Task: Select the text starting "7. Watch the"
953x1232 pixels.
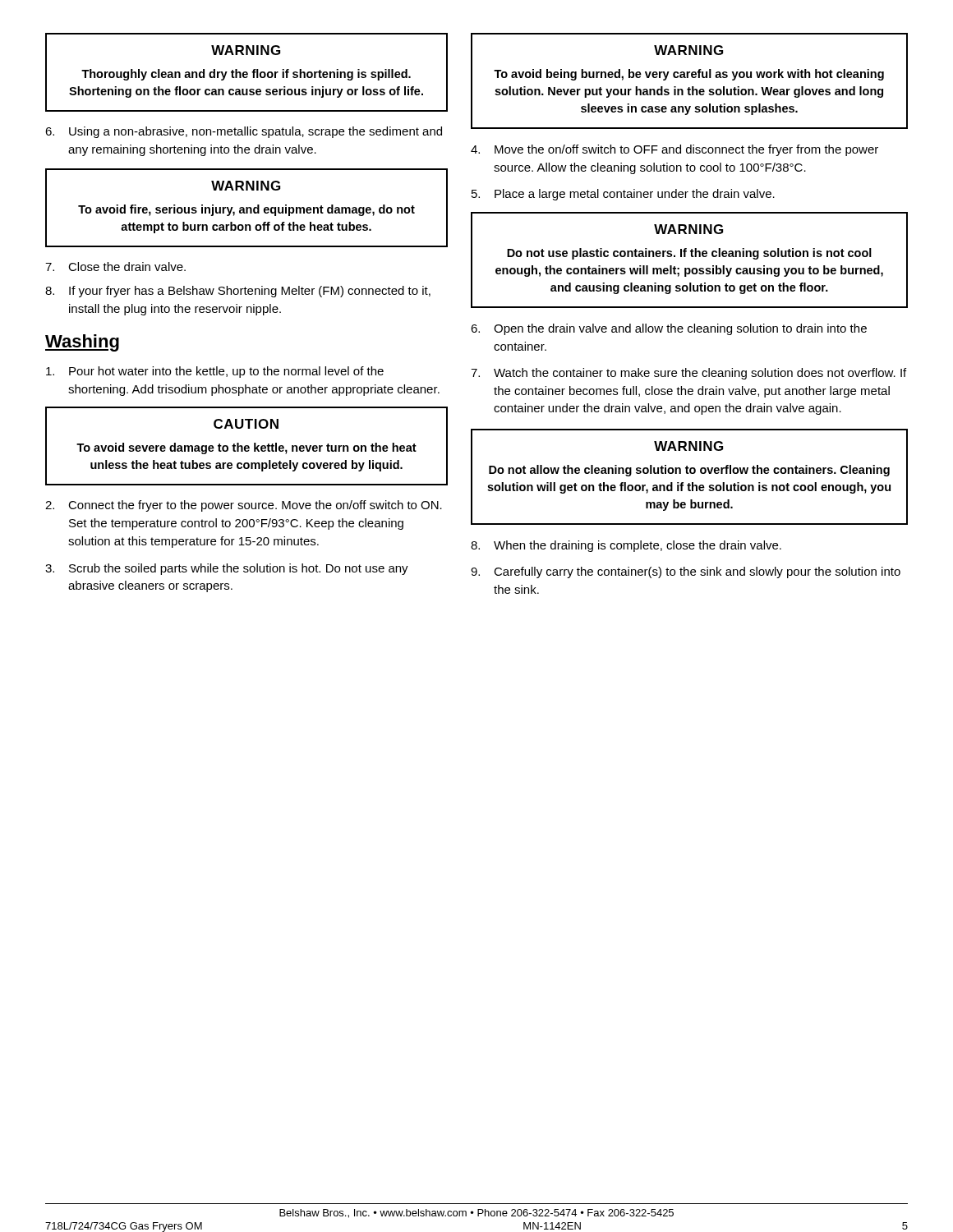Action: point(689,390)
